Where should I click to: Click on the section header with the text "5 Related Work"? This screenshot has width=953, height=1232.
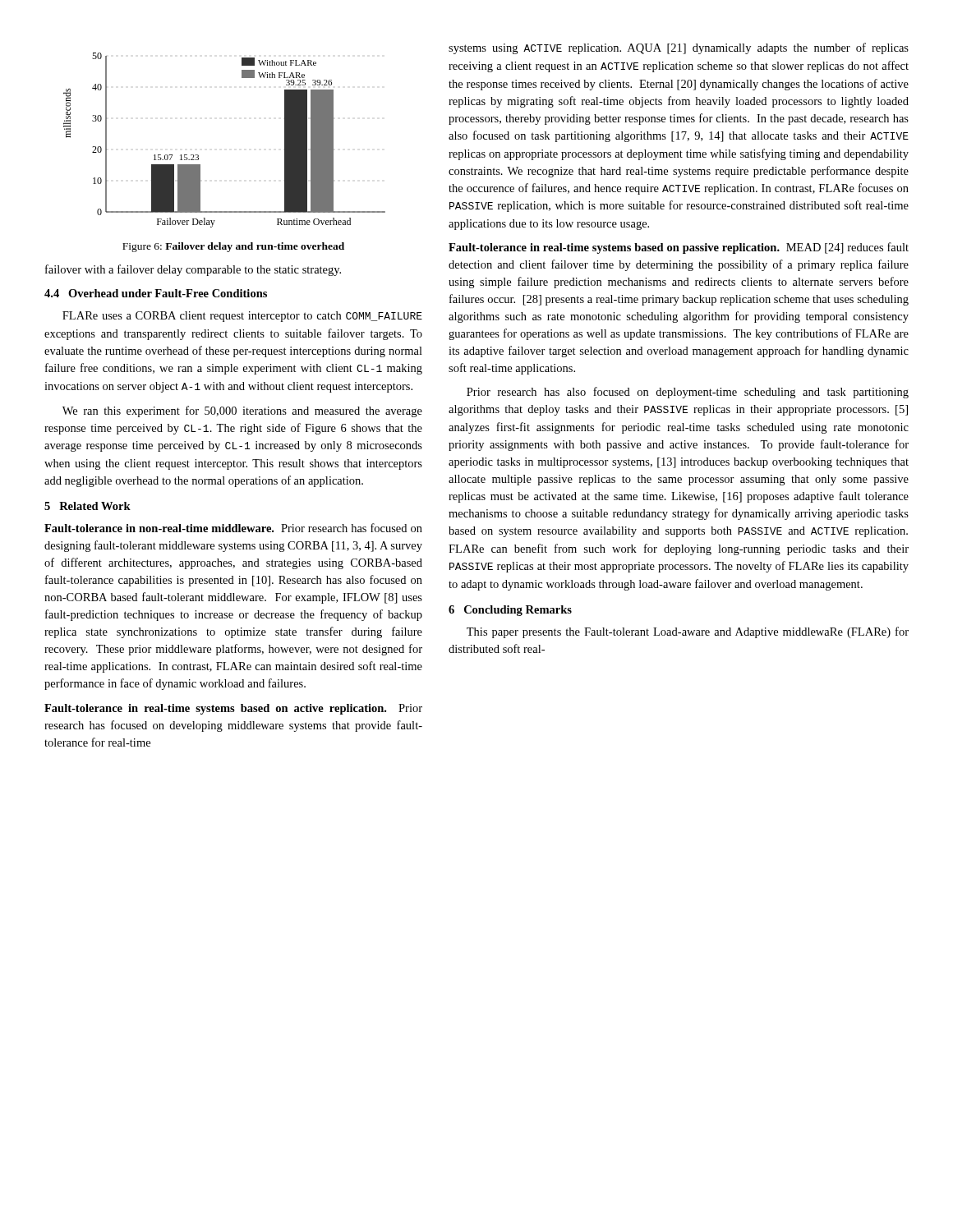(x=87, y=506)
